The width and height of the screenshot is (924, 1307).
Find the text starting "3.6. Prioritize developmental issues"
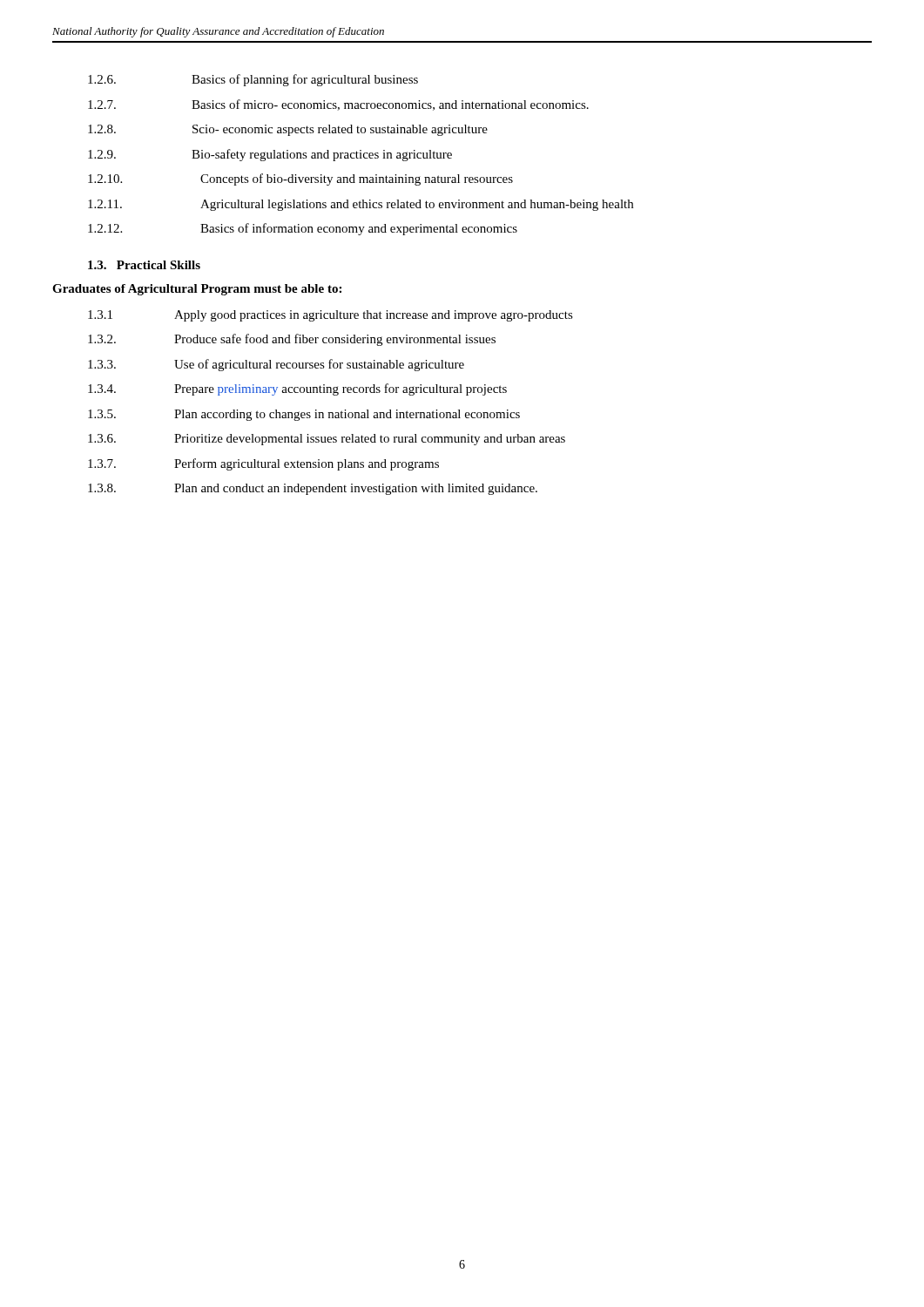point(462,438)
